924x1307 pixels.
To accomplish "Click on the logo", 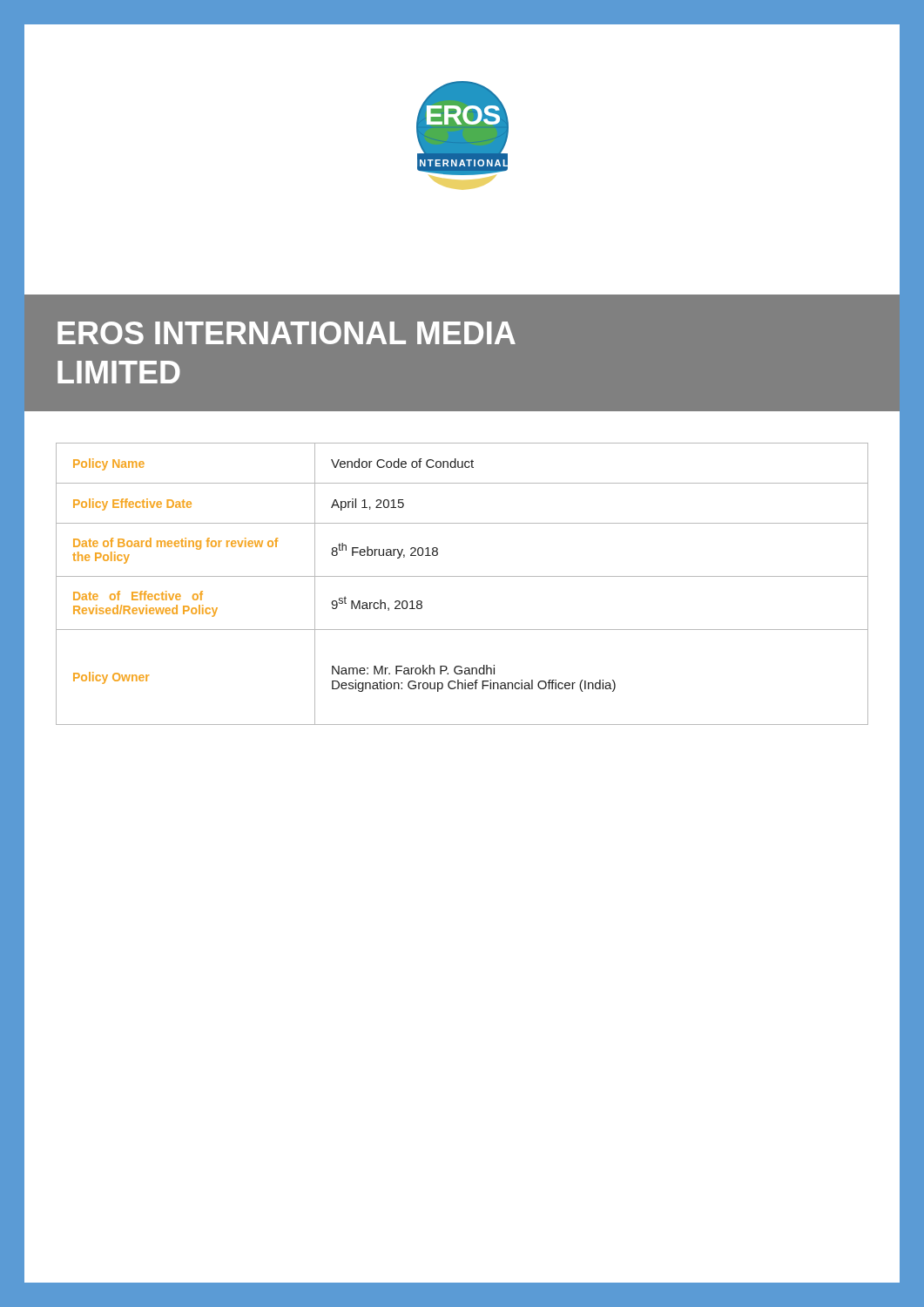I will (462, 138).
